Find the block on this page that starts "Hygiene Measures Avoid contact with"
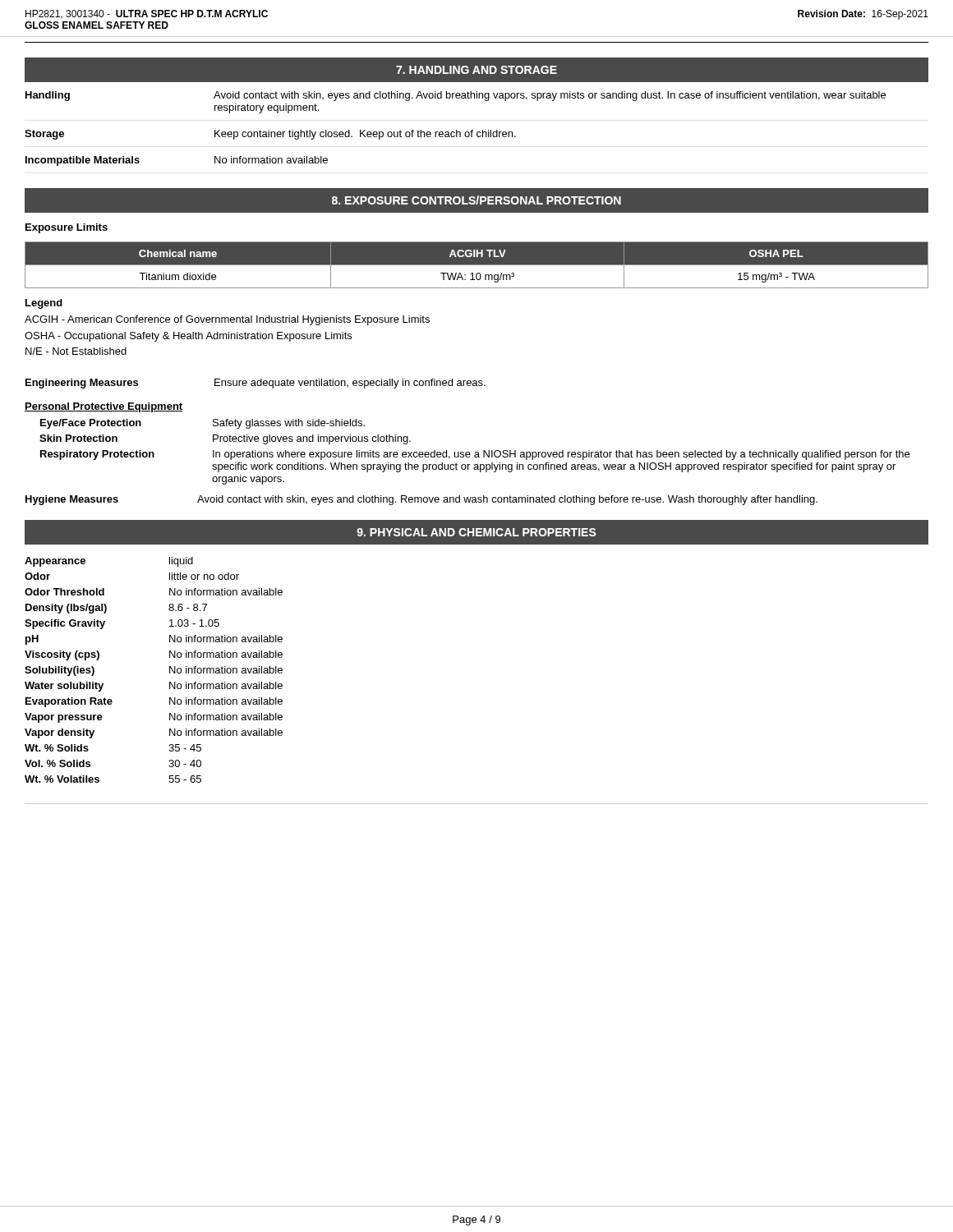This screenshot has height=1232, width=953. [x=476, y=499]
